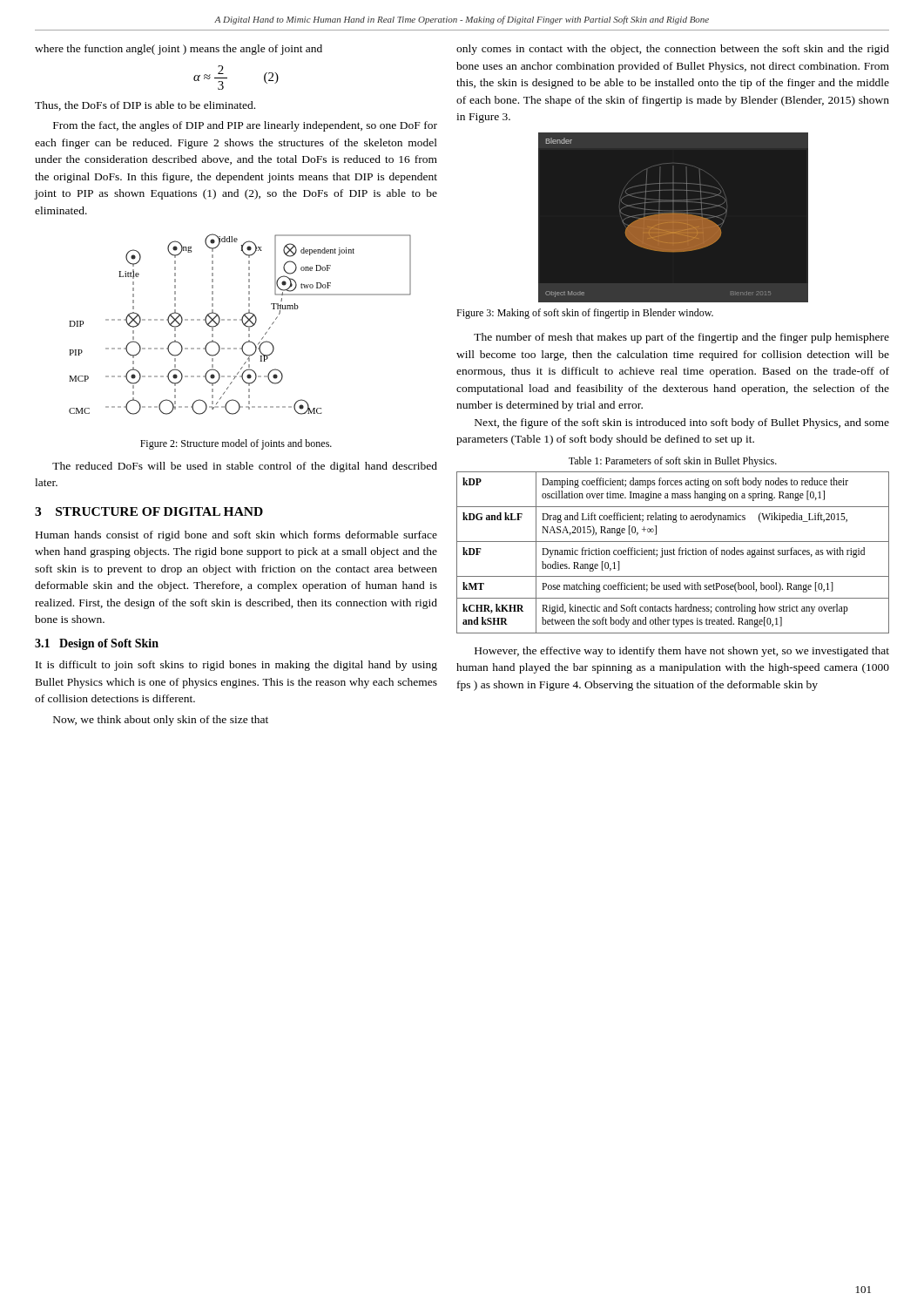Locate the block of text that opens with "where the function angle( joint )"
The width and height of the screenshot is (924, 1307).
pos(236,49)
